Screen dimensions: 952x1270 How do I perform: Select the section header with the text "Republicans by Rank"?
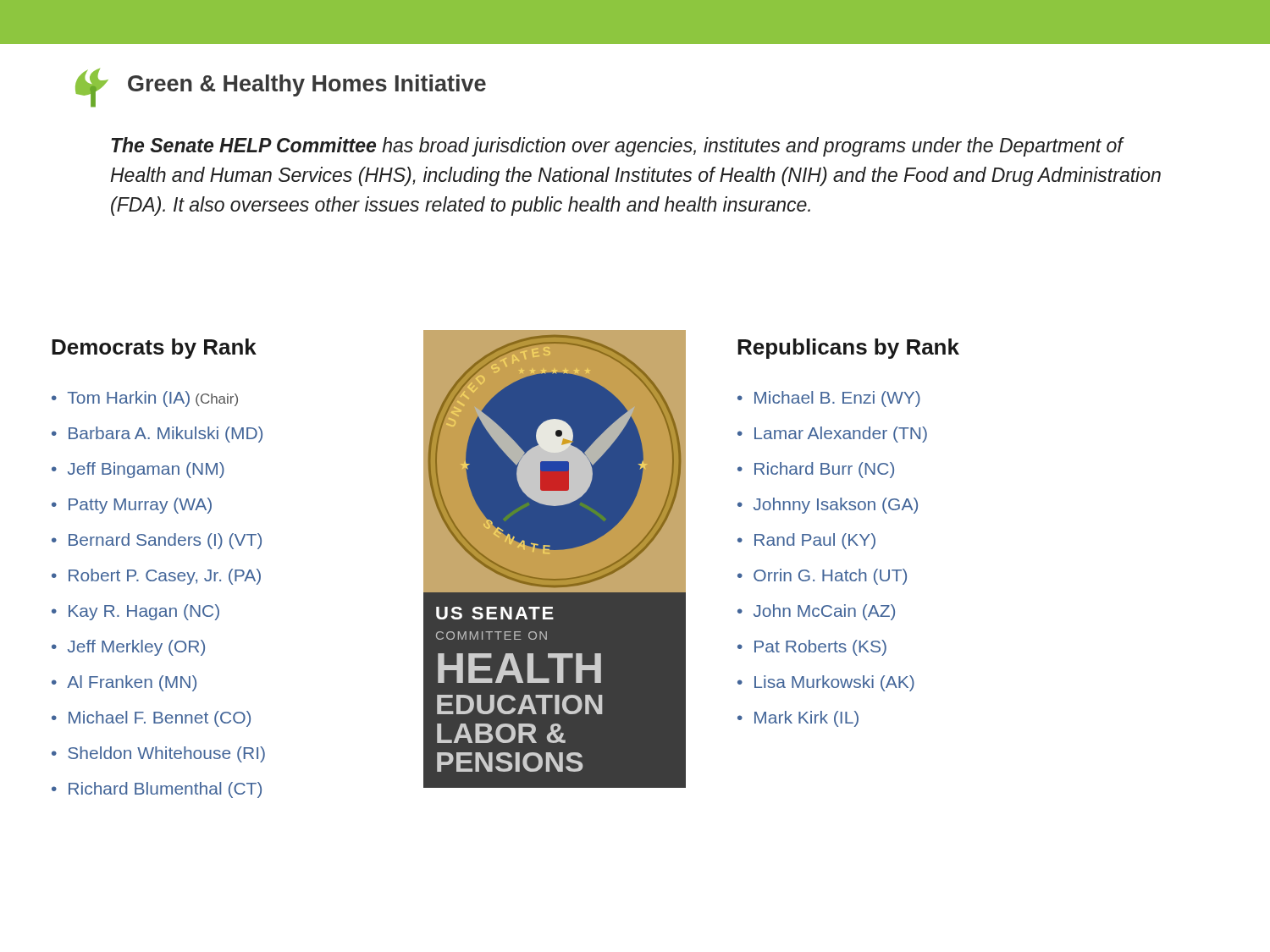pyautogui.click(x=848, y=347)
